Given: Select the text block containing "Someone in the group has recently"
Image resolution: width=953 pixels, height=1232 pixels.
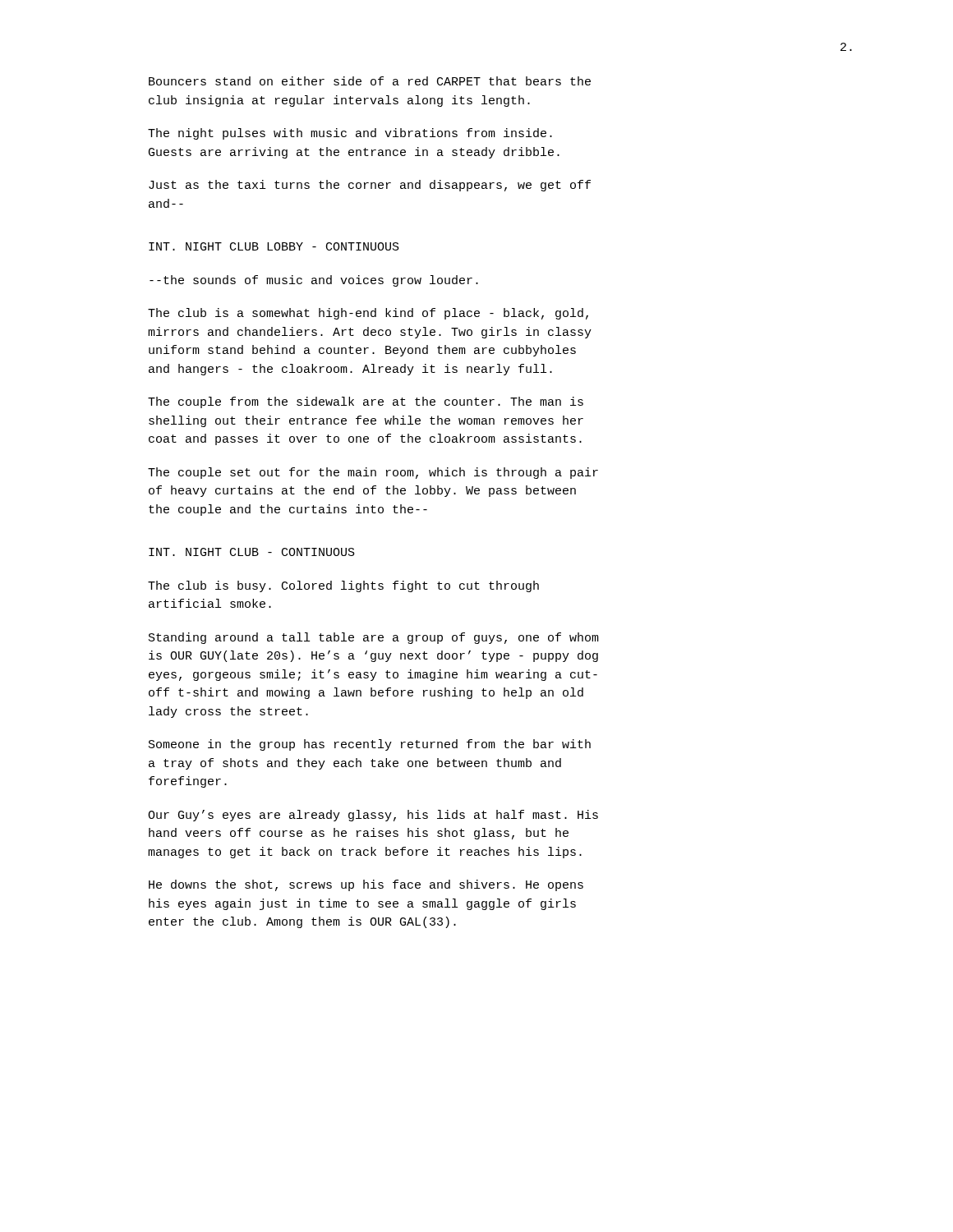Looking at the screenshot, I should click(x=370, y=764).
